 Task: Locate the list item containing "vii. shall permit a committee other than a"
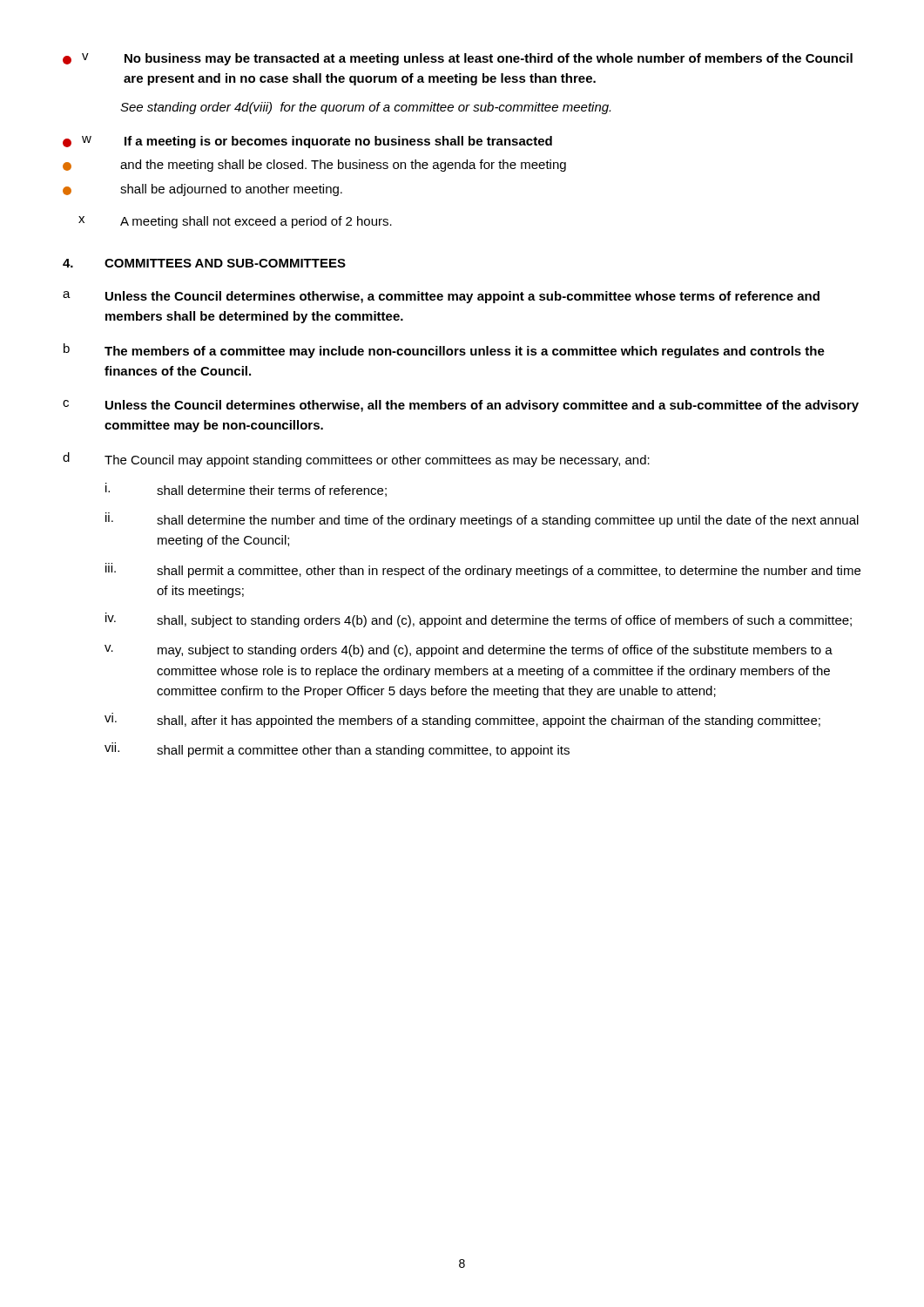[483, 750]
